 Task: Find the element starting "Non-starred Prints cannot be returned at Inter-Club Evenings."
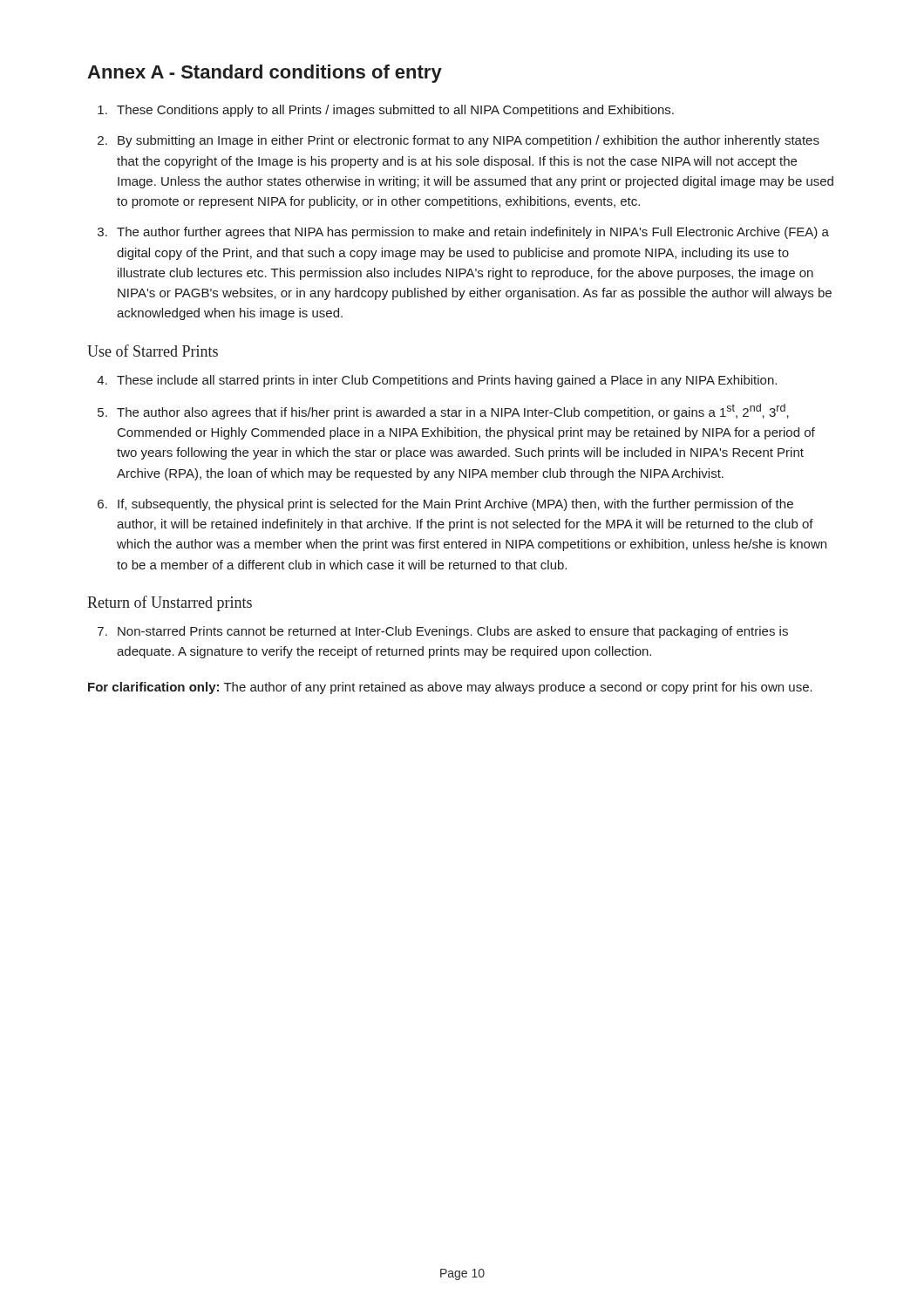point(453,641)
